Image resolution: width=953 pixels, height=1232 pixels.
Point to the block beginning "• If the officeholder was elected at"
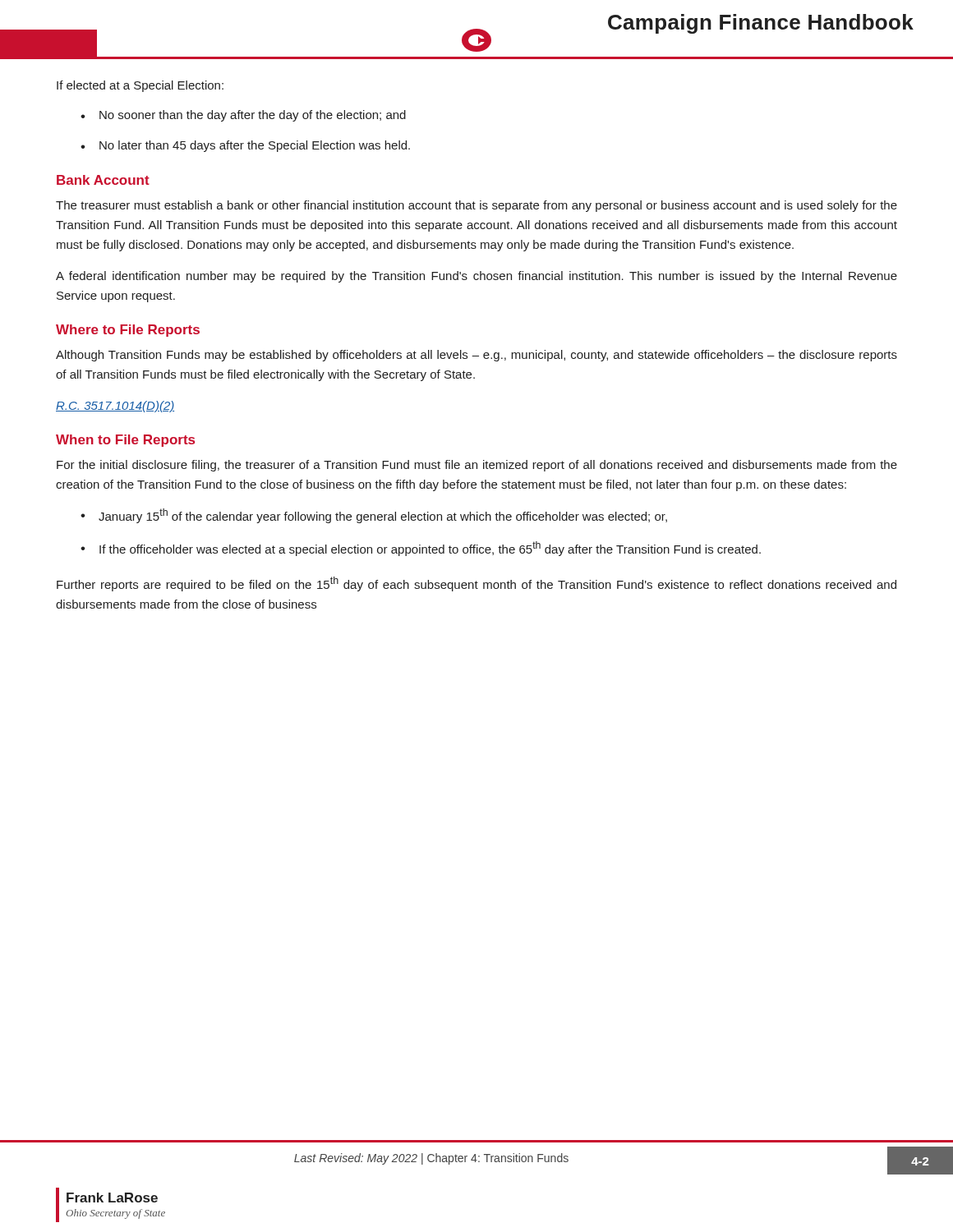[x=421, y=548]
